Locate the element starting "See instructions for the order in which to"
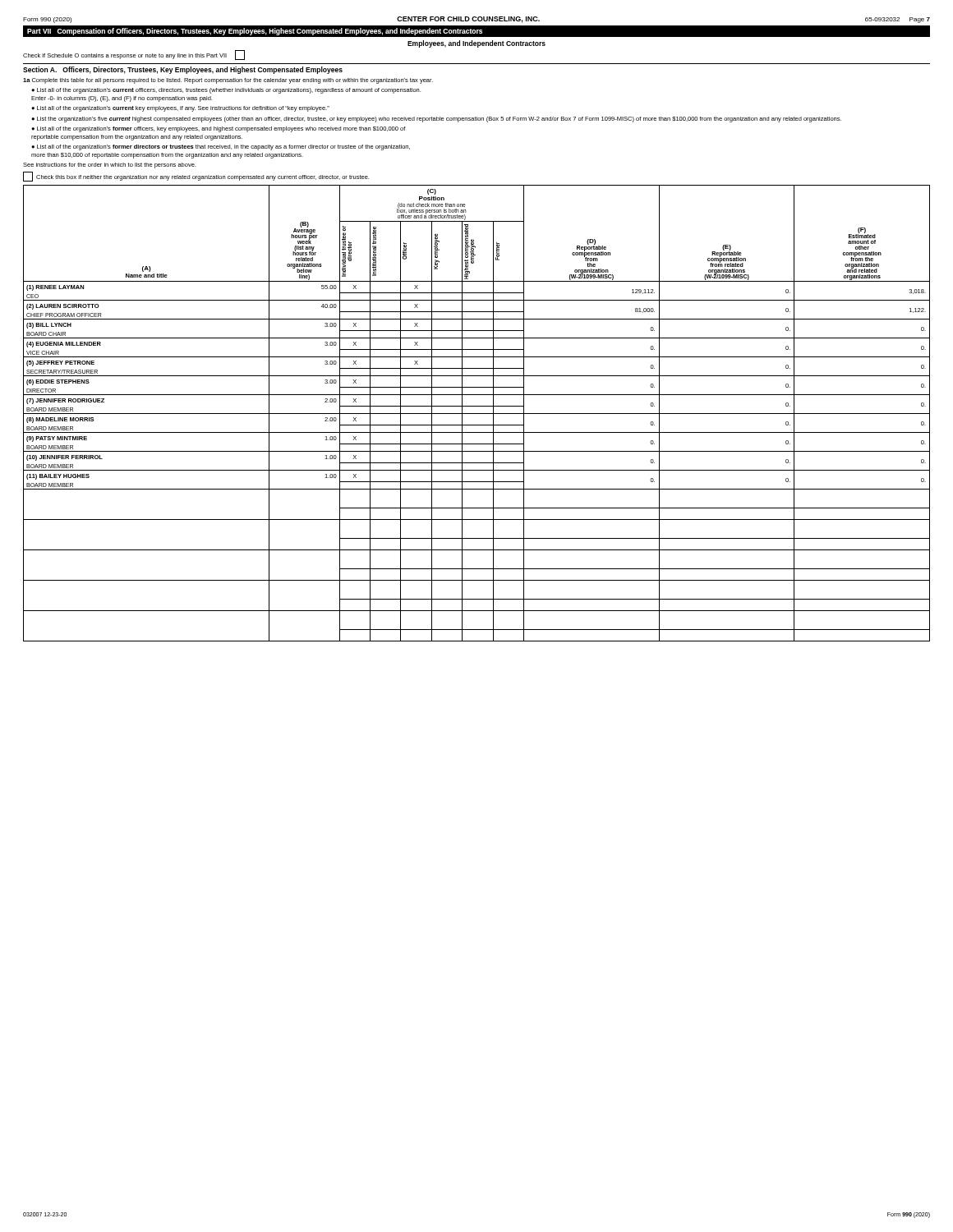This screenshot has width=953, height=1232. (x=110, y=165)
